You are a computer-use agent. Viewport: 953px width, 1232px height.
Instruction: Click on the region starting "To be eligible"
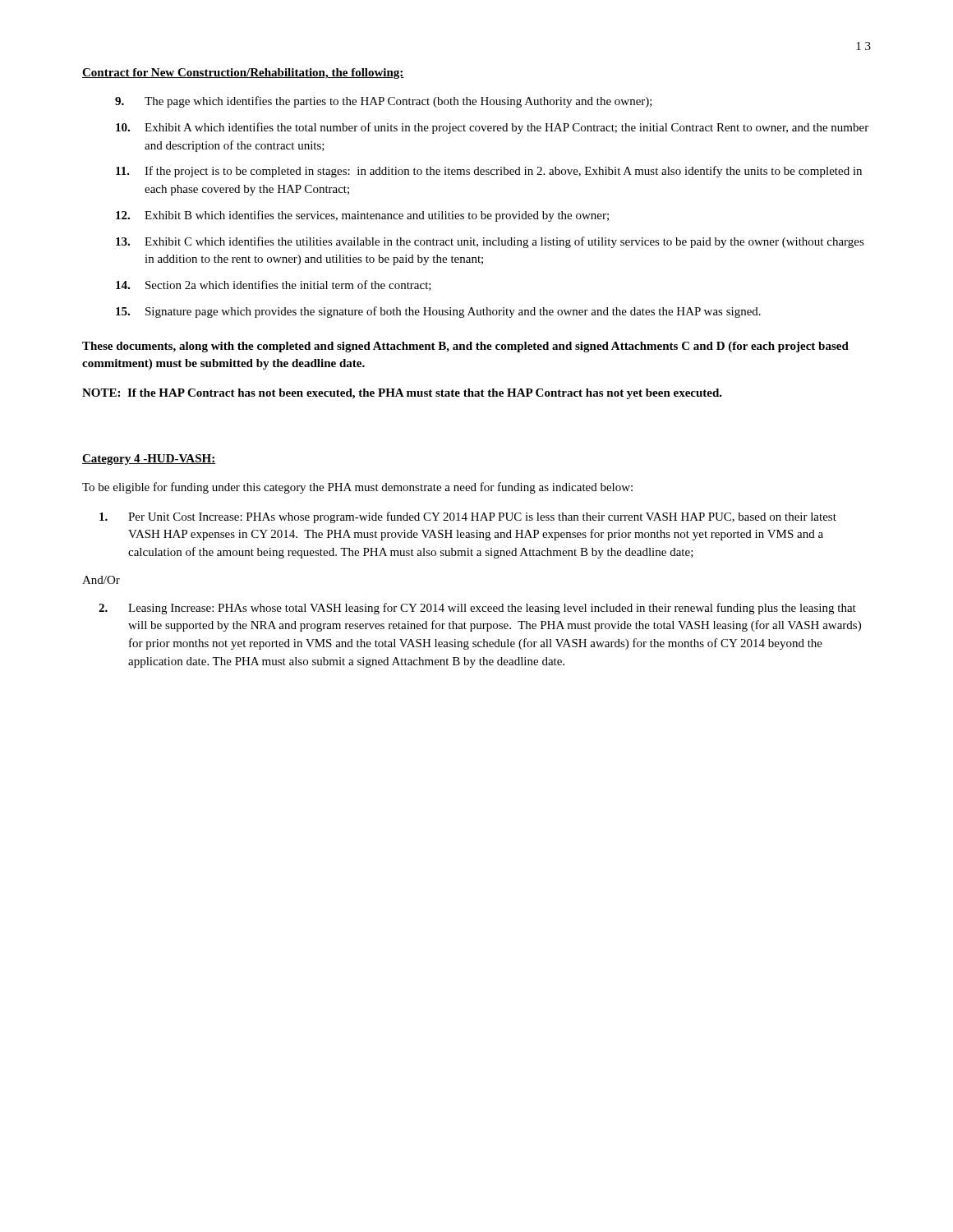358,487
